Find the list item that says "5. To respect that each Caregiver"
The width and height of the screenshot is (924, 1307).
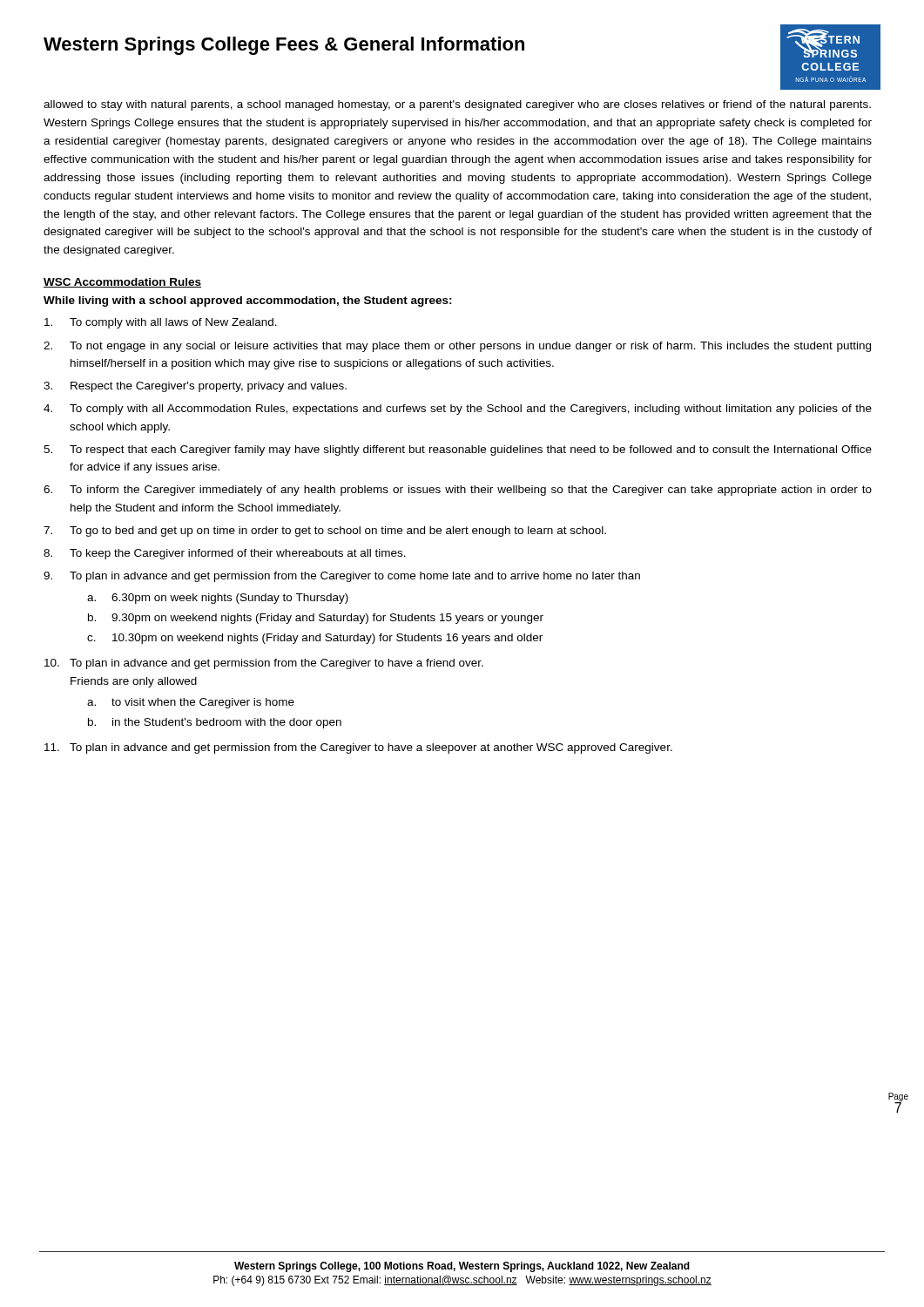458,458
